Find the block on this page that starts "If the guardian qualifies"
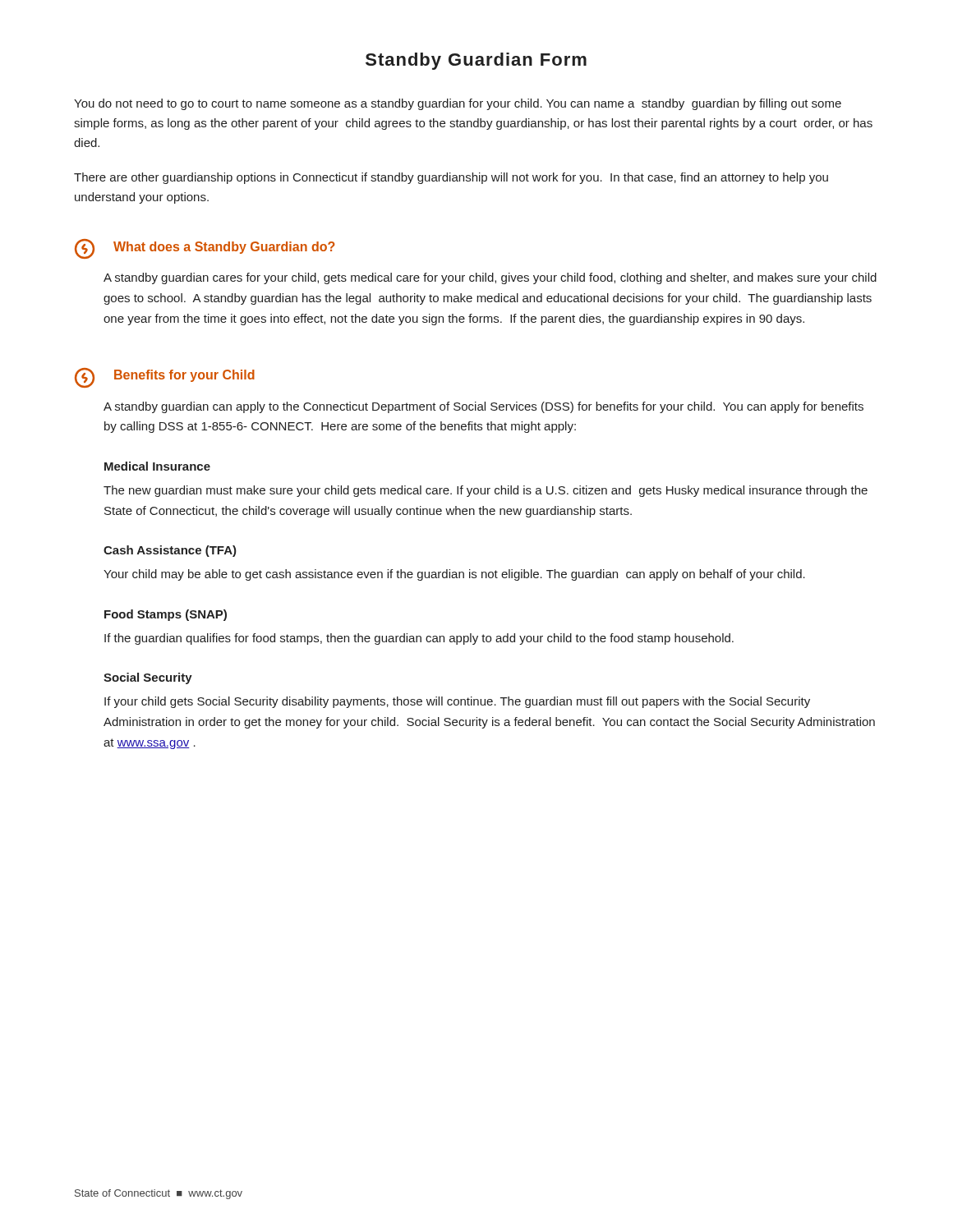The width and height of the screenshot is (953, 1232). (x=419, y=637)
